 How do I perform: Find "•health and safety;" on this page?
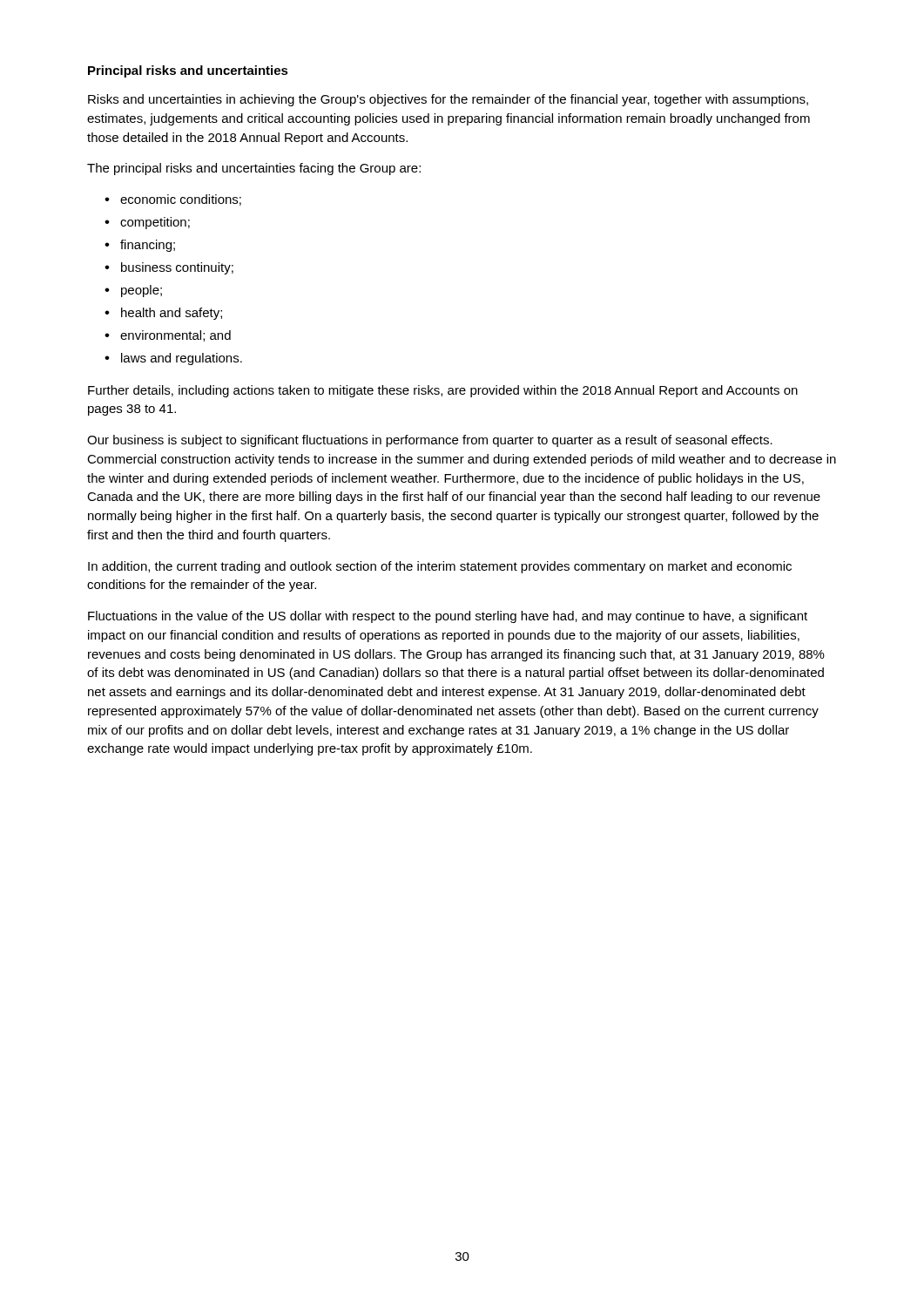click(x=164, y=313)
